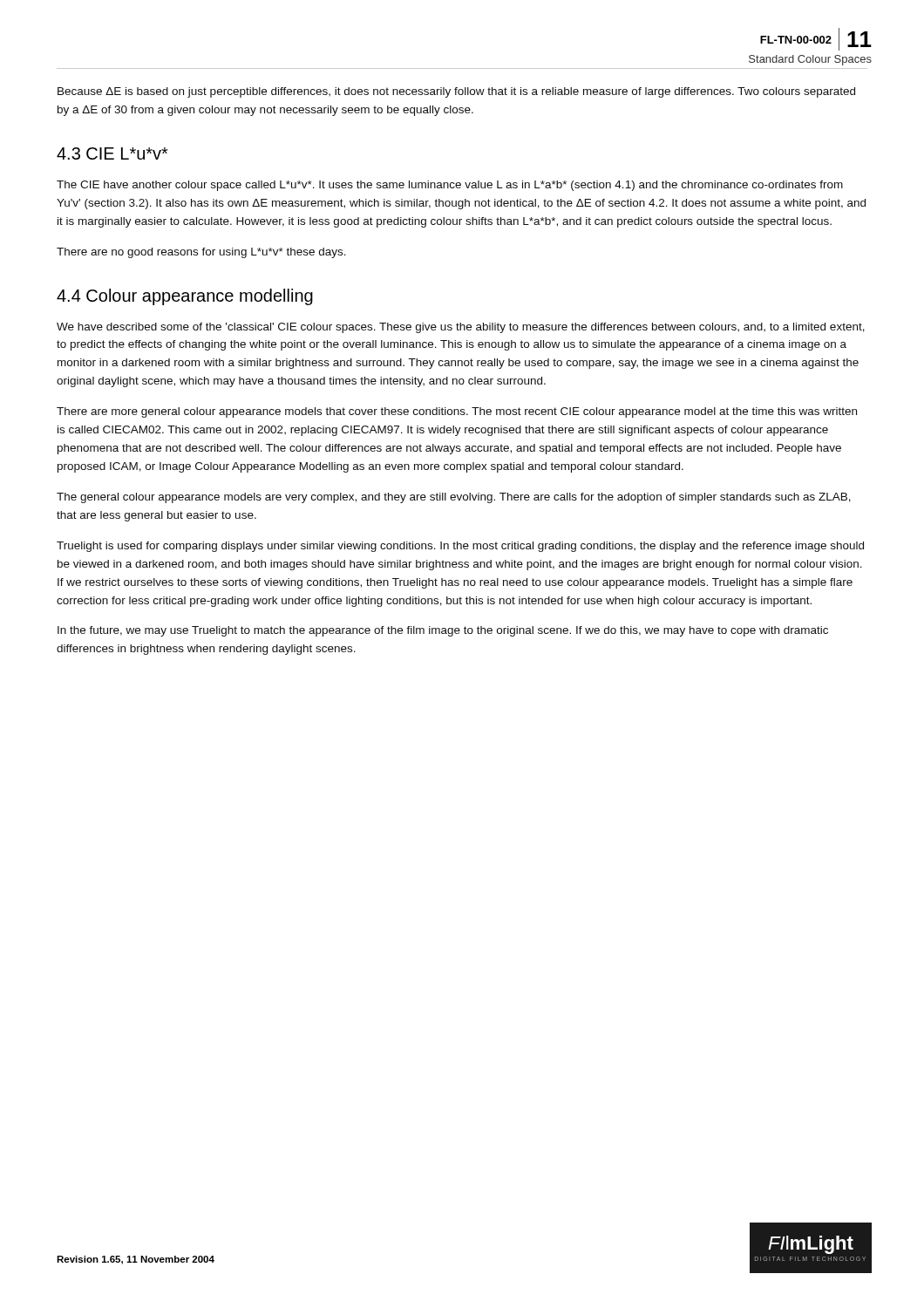Find the block on this page that starts "The CIE have another"
Screen dimensions: 1308x924
(462, 203)
